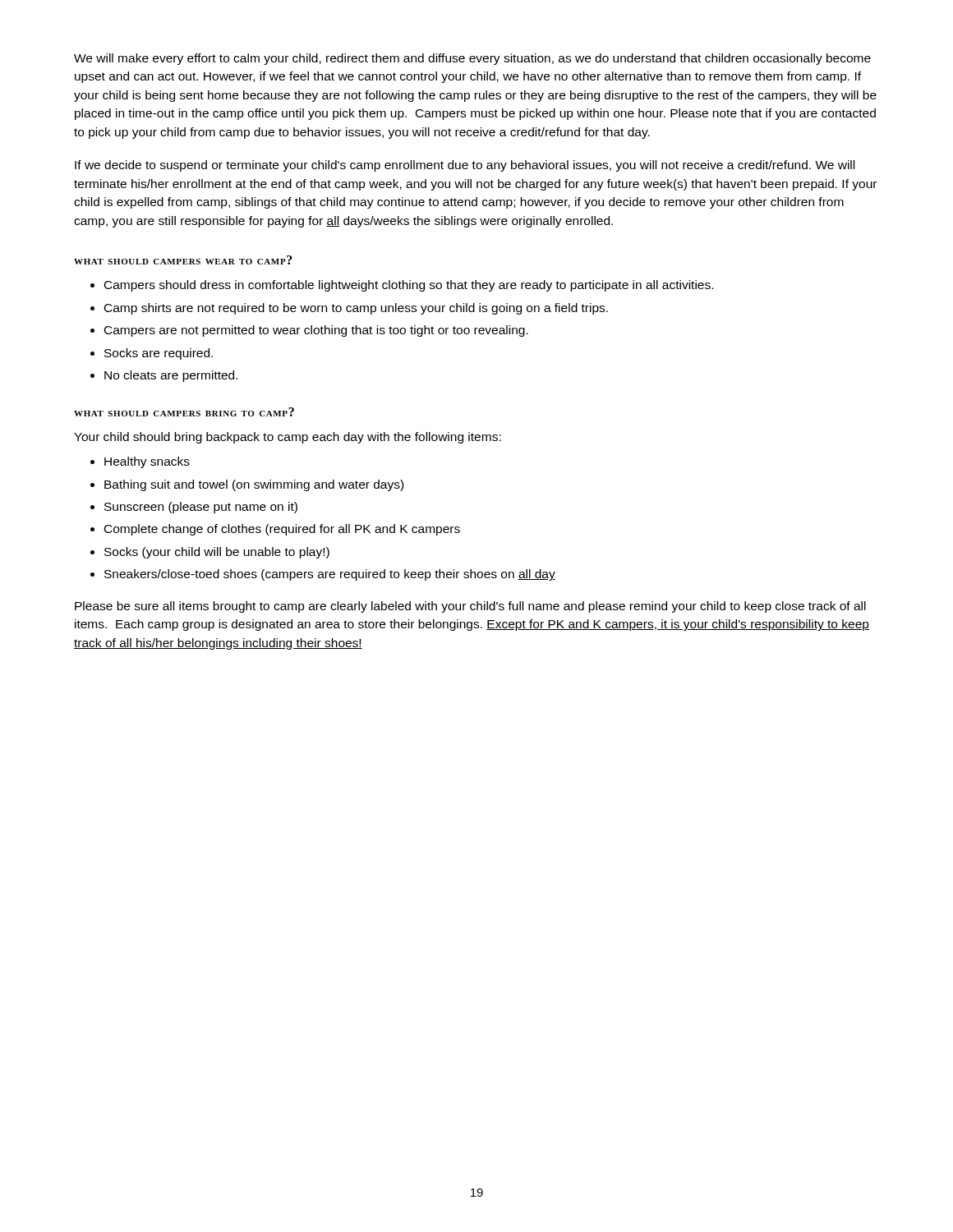Image resolution: width=953 pixels, height=1232 pixels.
Task: Find the text starting "Your child should bring backpack to camp each"
Action: pos(288,436)
